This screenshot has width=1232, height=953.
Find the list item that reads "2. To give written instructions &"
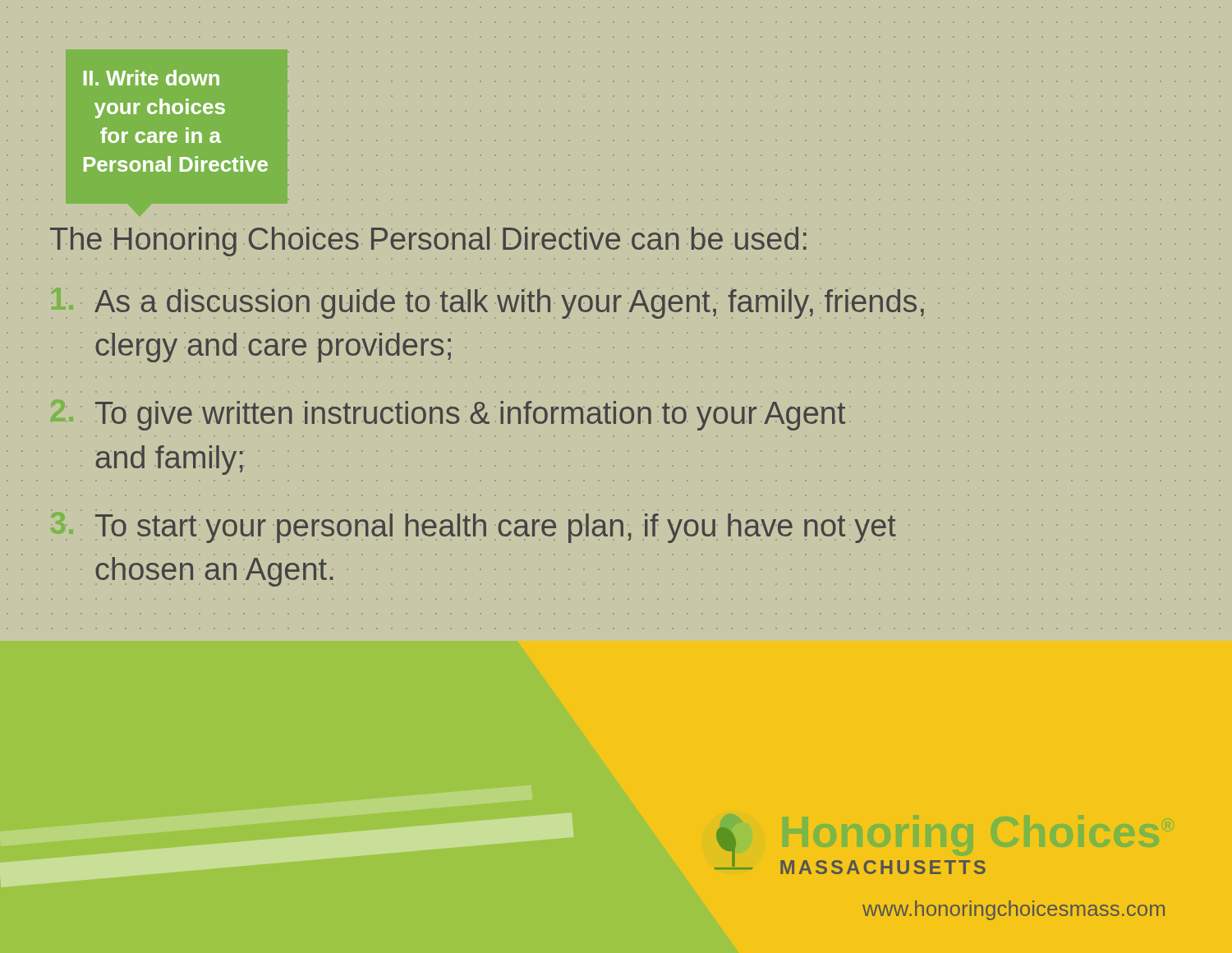[x=447, y=436]
